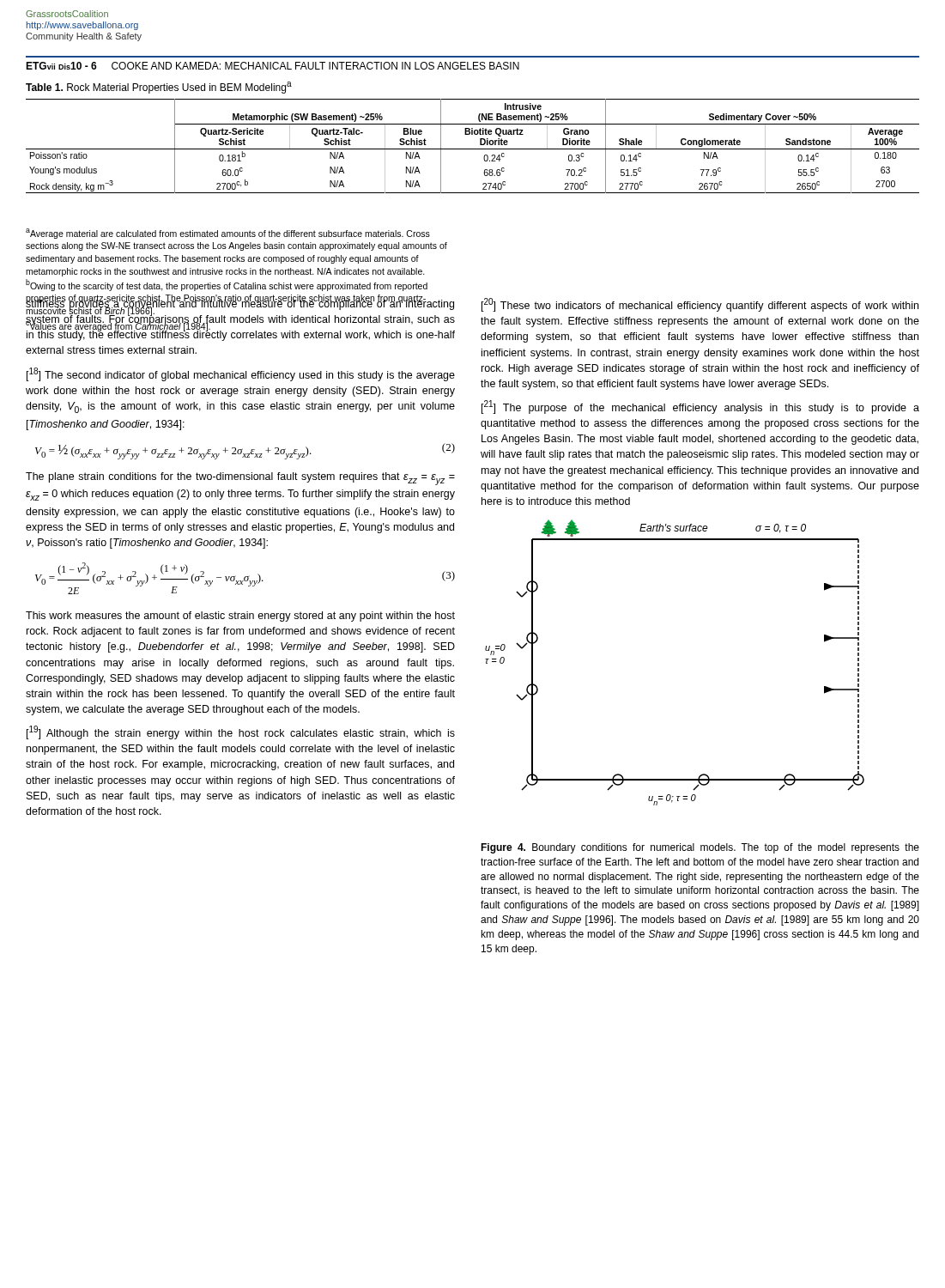The height and width of the screenshot is (1288, 945).
Task: Select the caption containing "Table 1. Rock Material Properties Used in BEM"
Action: click(x=159, y=86)
